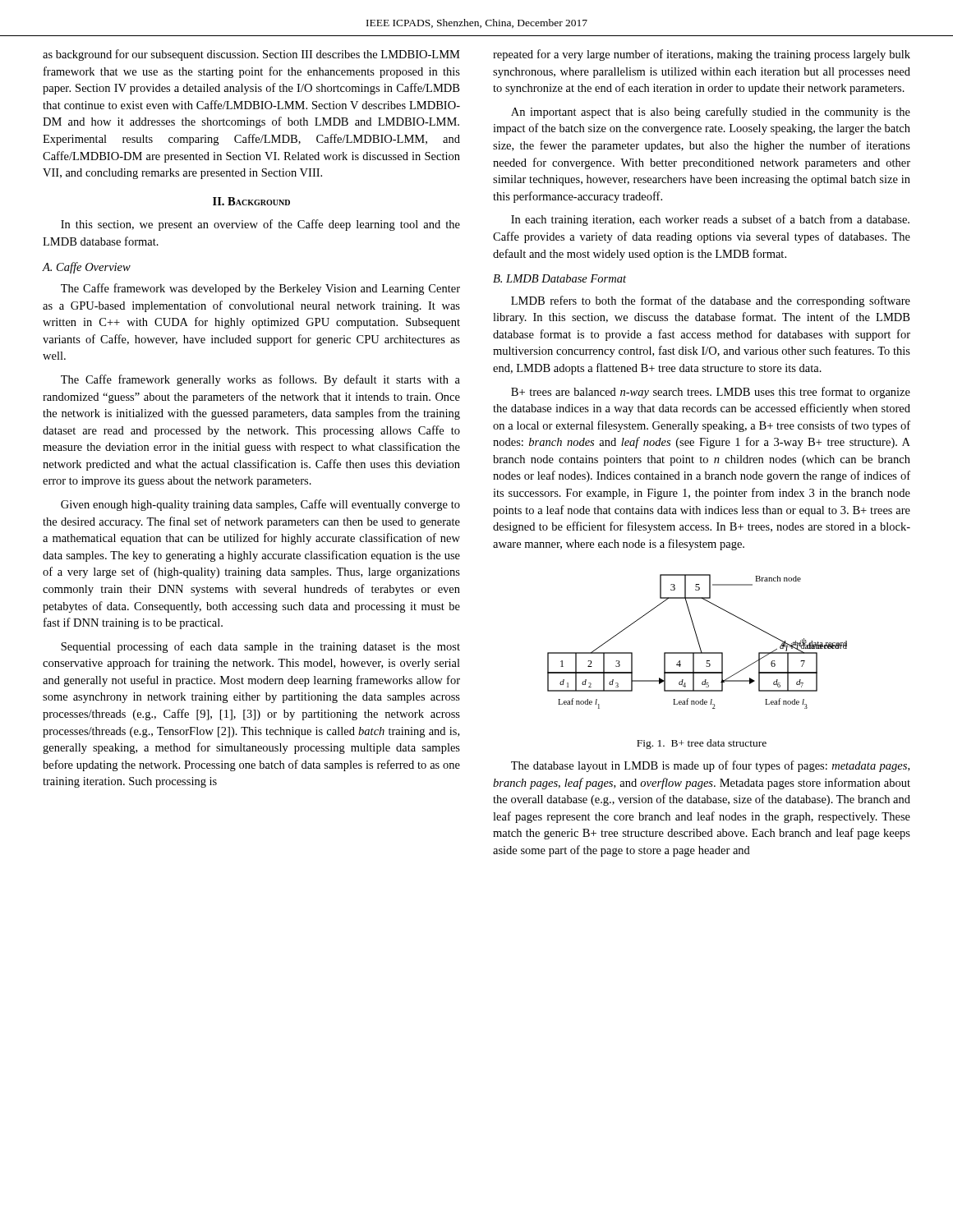This screenshot has width=953, height=1232.
Task: Locate the text block starting "Sequential processing of each data"
Action: coord(251,714)
